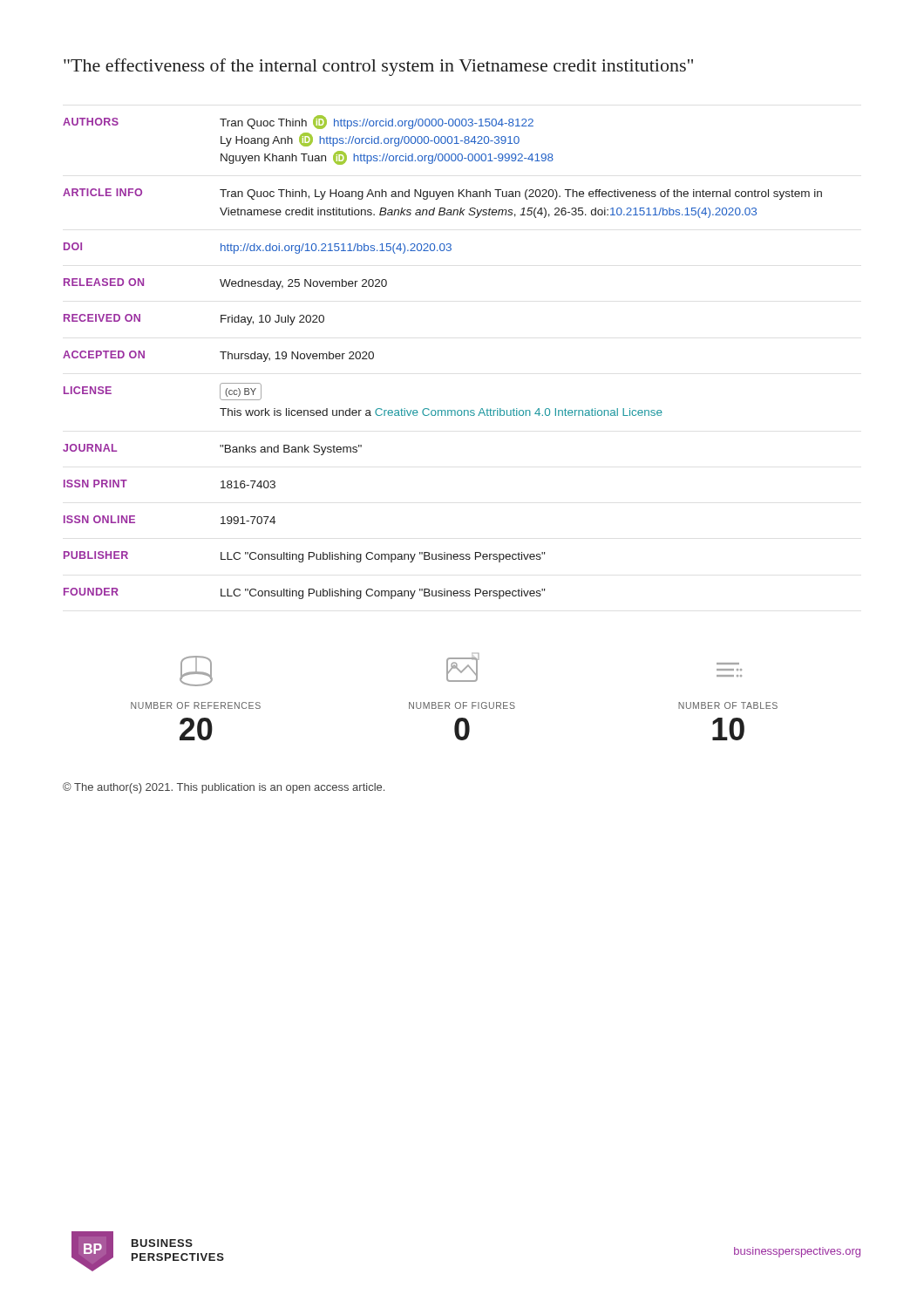924x1308 pixels.
Task: Navigate to the element starting ""The effectiveness of"
Action: (x=462, y=65)
